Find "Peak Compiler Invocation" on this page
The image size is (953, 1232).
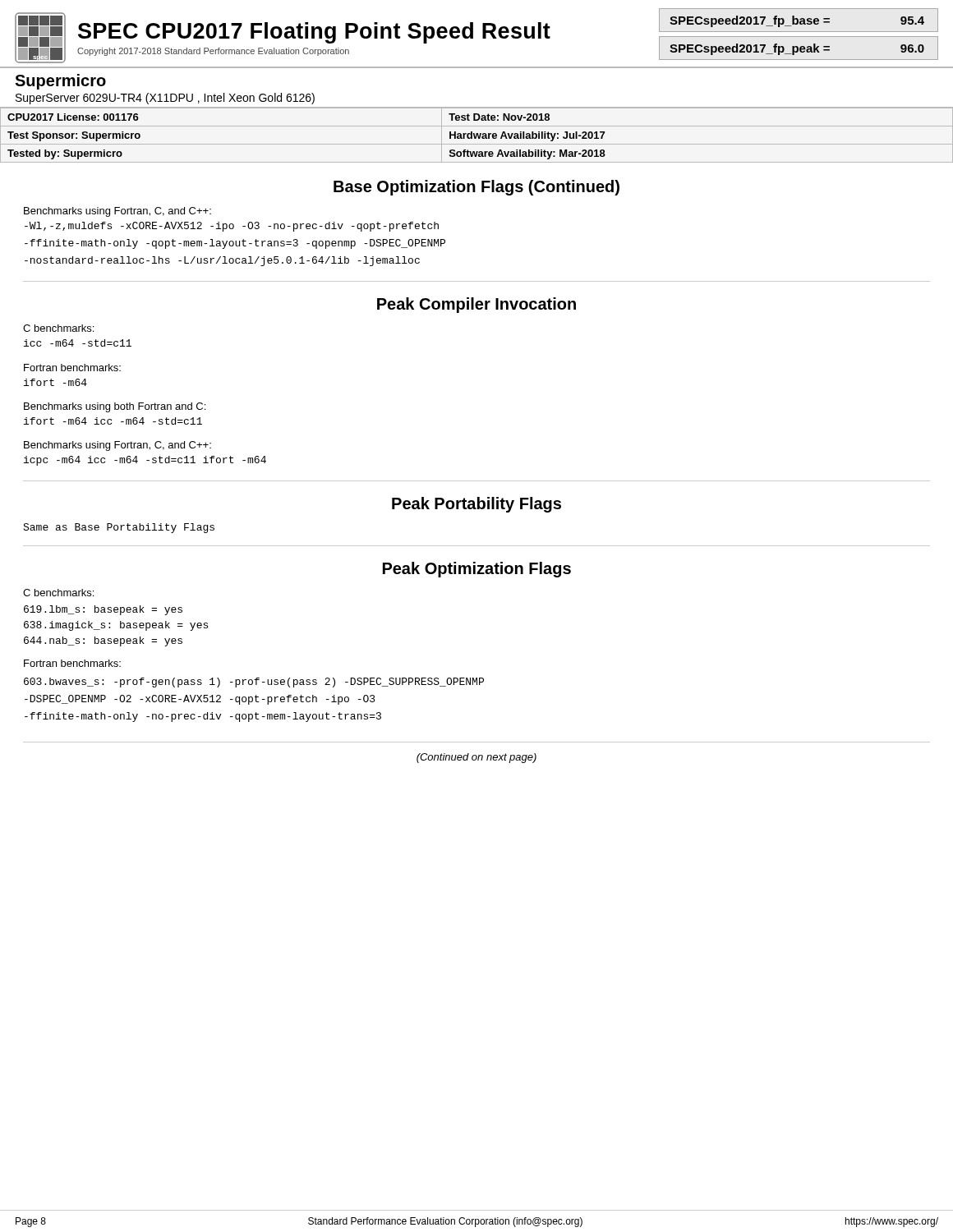pos(476,304)
